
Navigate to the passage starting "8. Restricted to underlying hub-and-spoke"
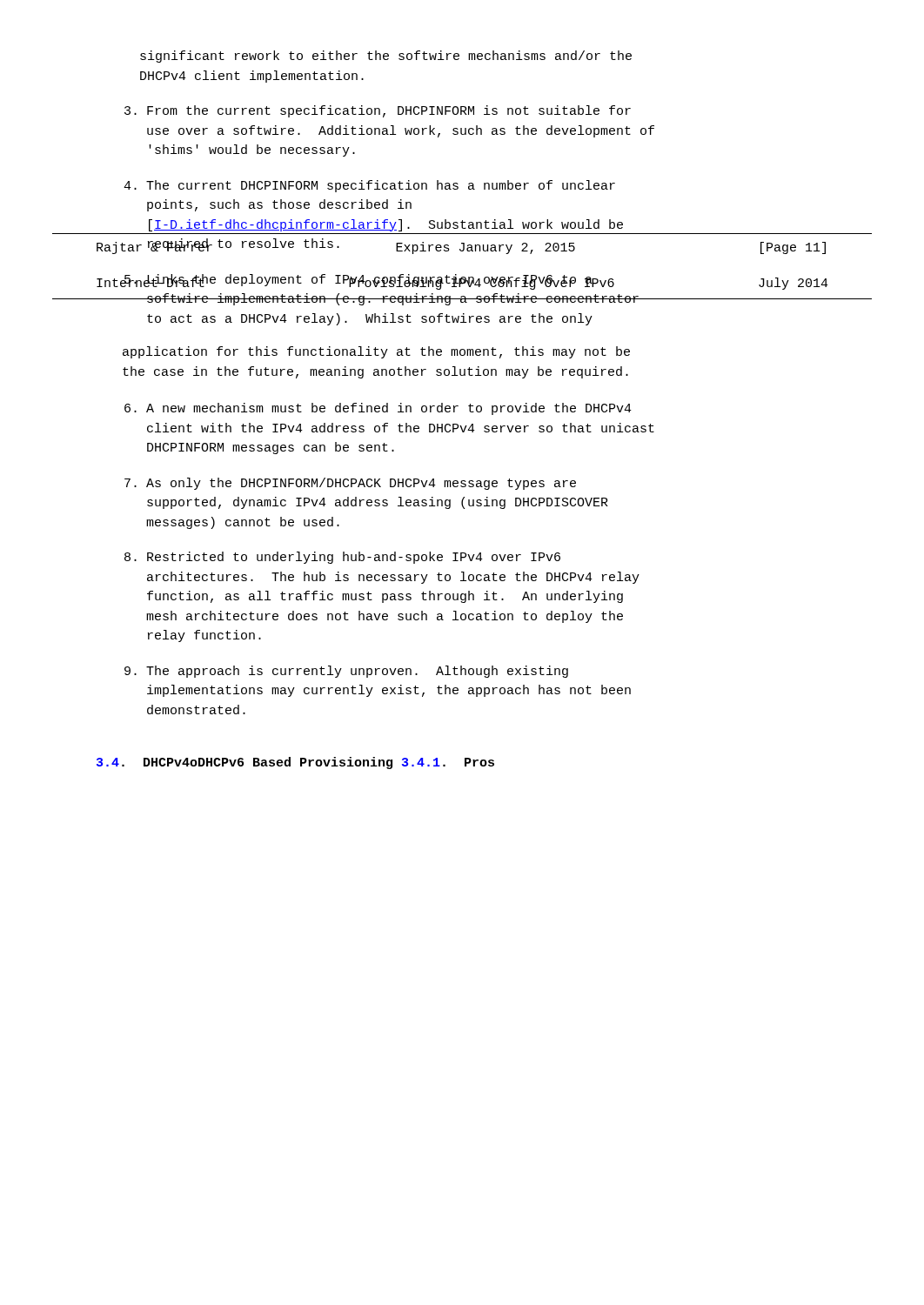[475, 598]
